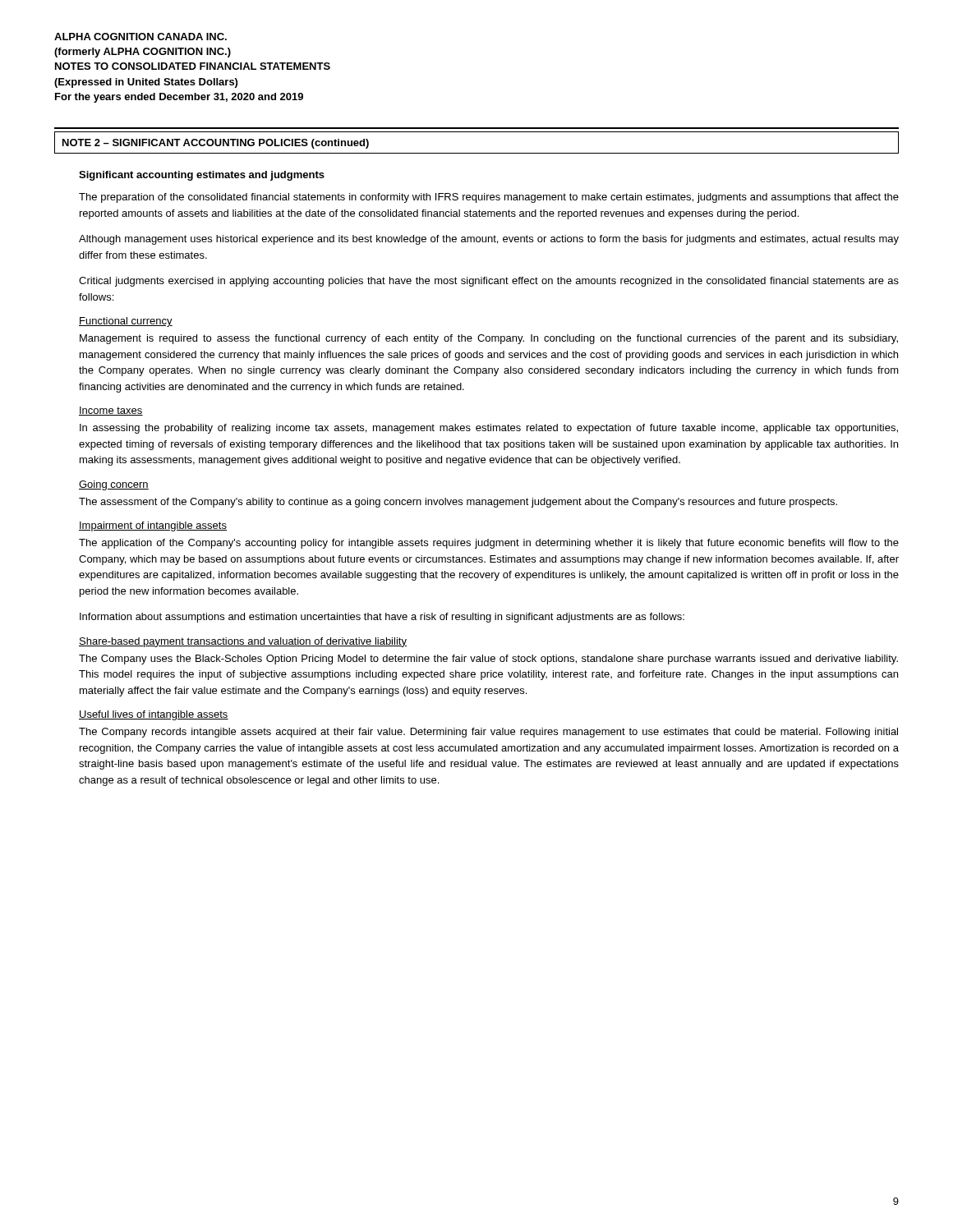The height and width of the screenshot is (1232, 953).
Task: Select the block starting "Useful lives of intangible assets"
Action: pyautogui.click(x=153, y=714)
